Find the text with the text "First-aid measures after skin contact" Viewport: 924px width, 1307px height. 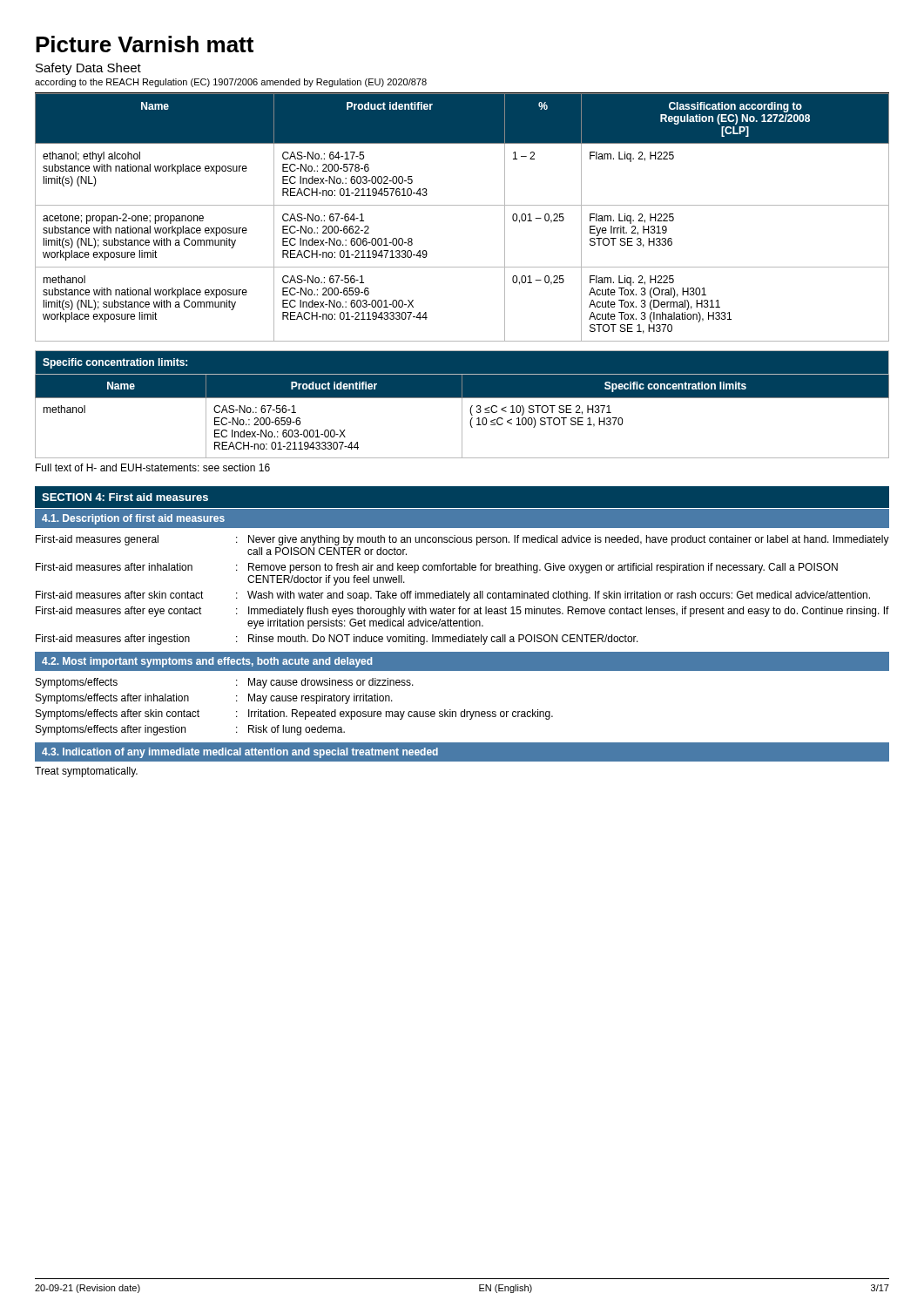click(119, 595)
